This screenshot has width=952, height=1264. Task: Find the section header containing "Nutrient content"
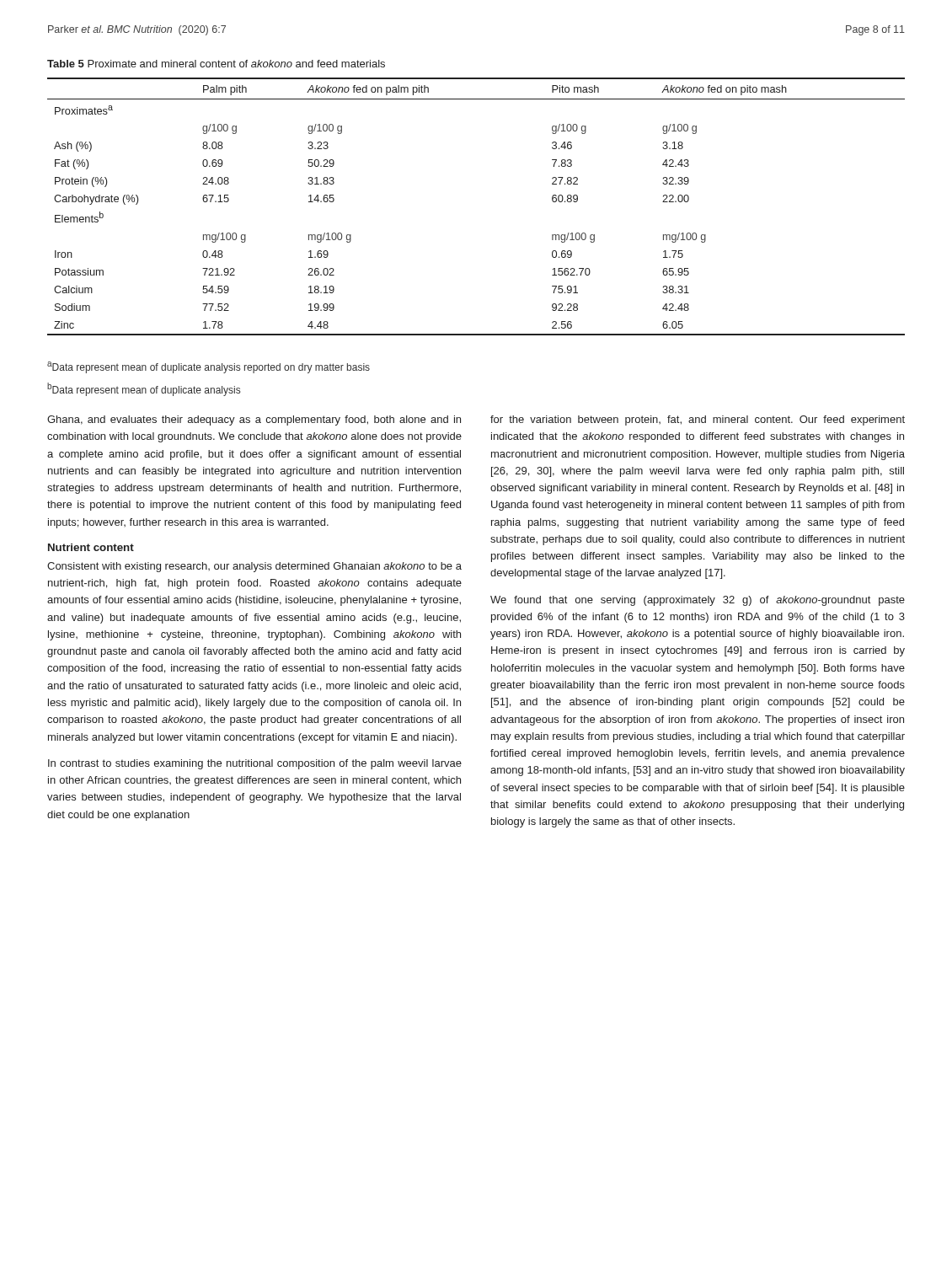(x=90, y=547)
